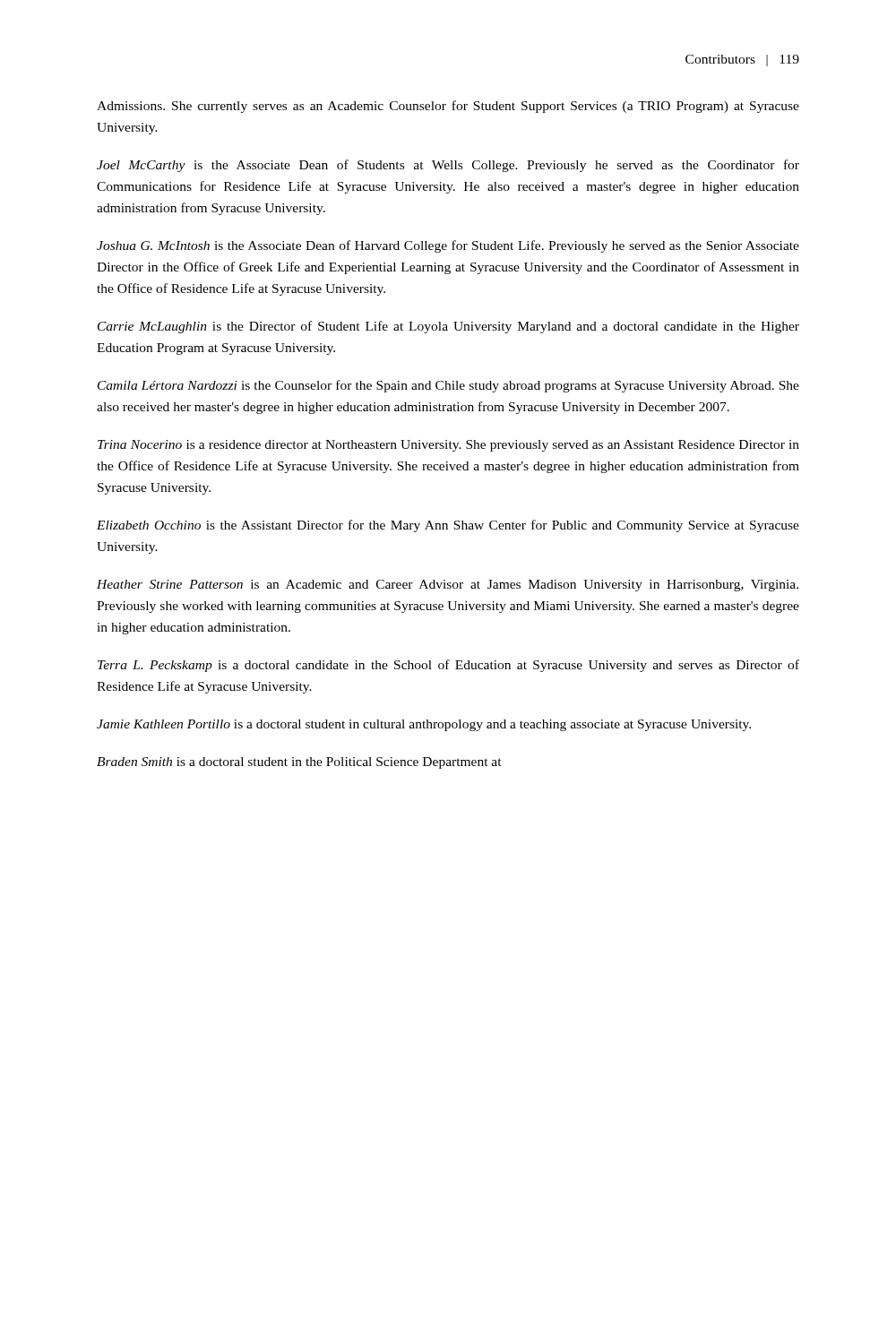Find the block on this page that starts "Jamie Kathleen Portillo is a doctoral student"
Viewport: 896px width, 1344px height.
click(448, 724)
